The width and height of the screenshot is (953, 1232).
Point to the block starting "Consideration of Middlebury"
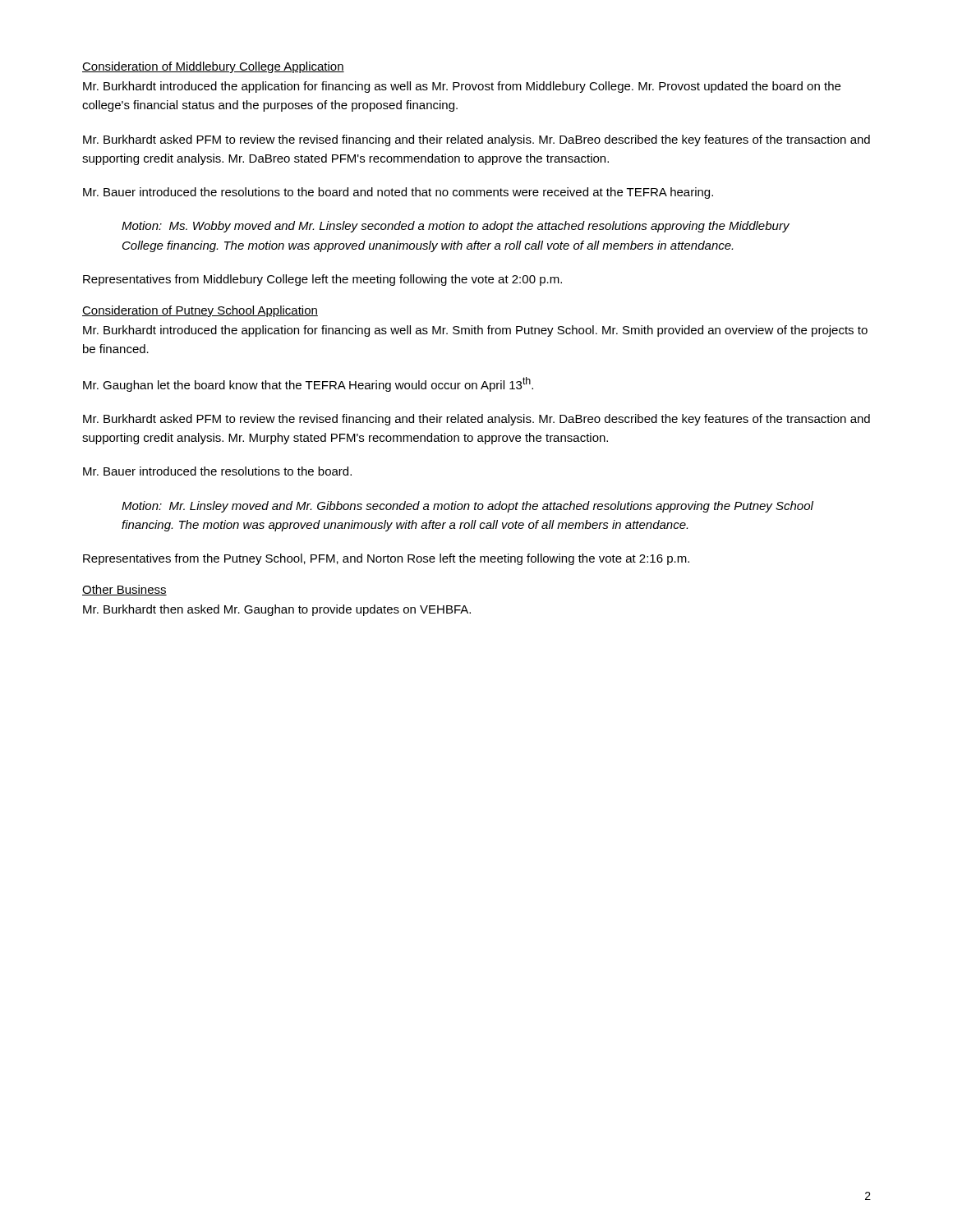pos(213,66)
